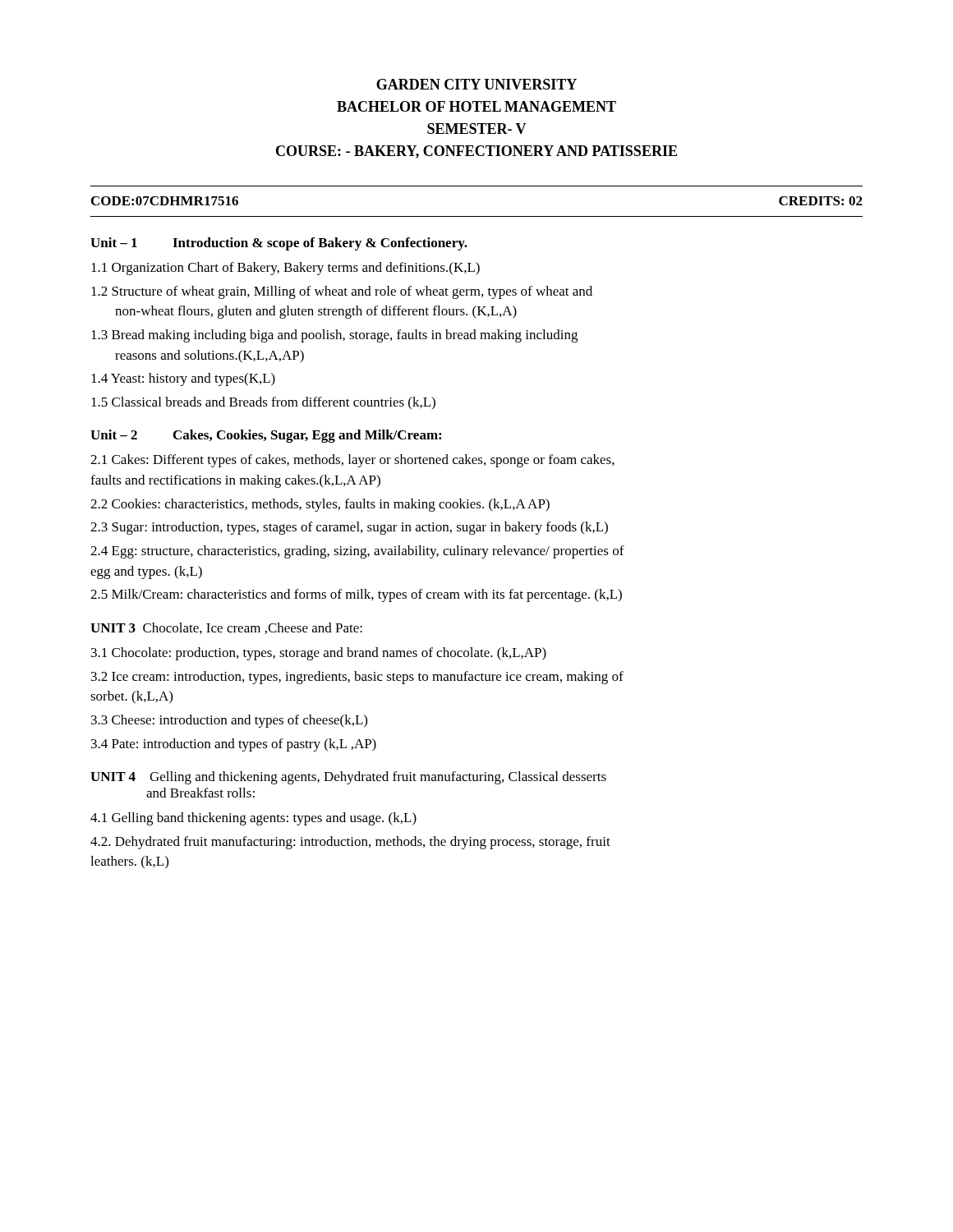Locate the element starting "UNIT 3 Chocolate, Ice cream ,Cheese and Pate:"
Viewport: 953px width, 1232px height.
[x=227, y=628]
